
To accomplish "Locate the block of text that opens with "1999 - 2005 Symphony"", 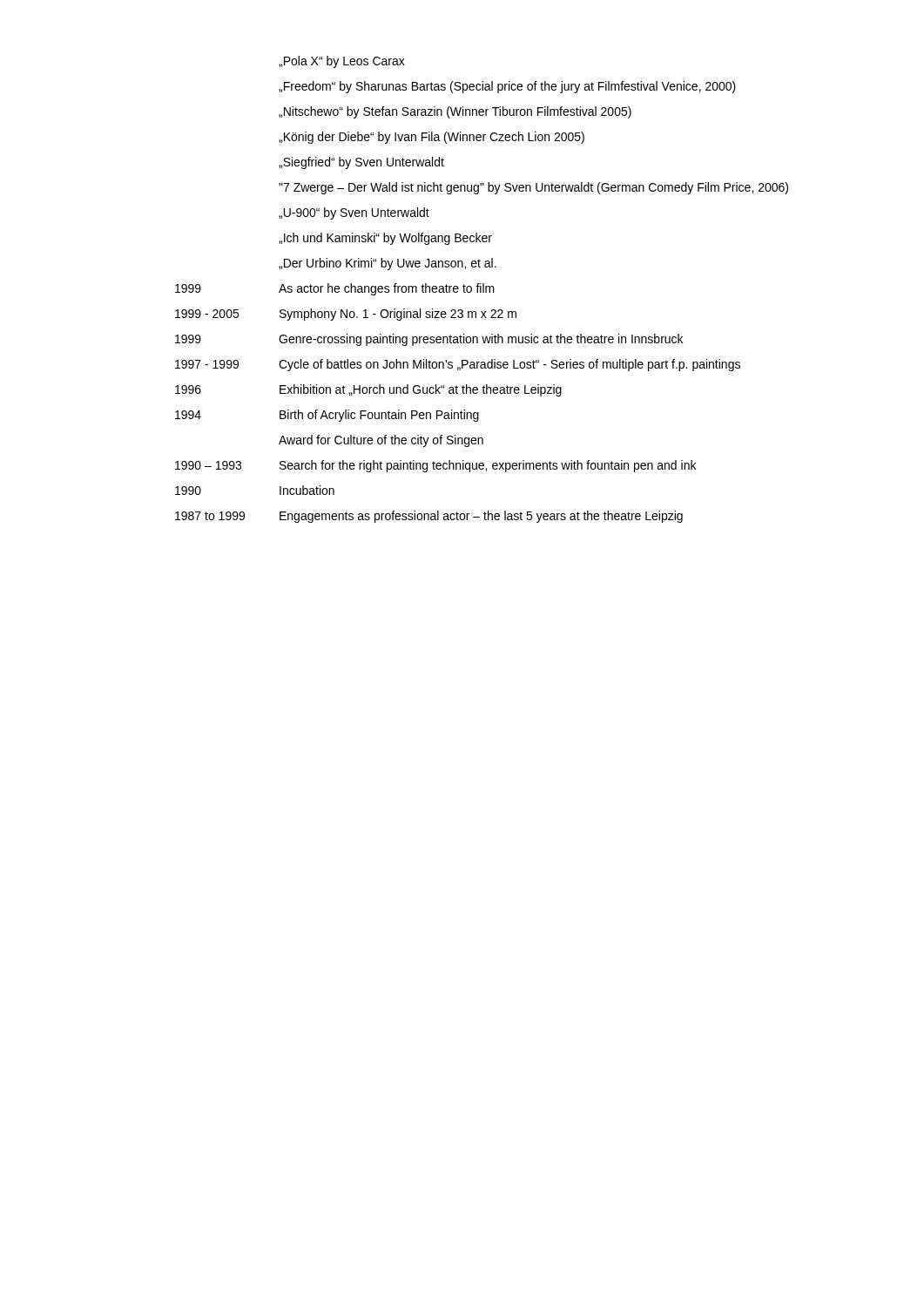I will pyautogui.click(x=523, y=314).
